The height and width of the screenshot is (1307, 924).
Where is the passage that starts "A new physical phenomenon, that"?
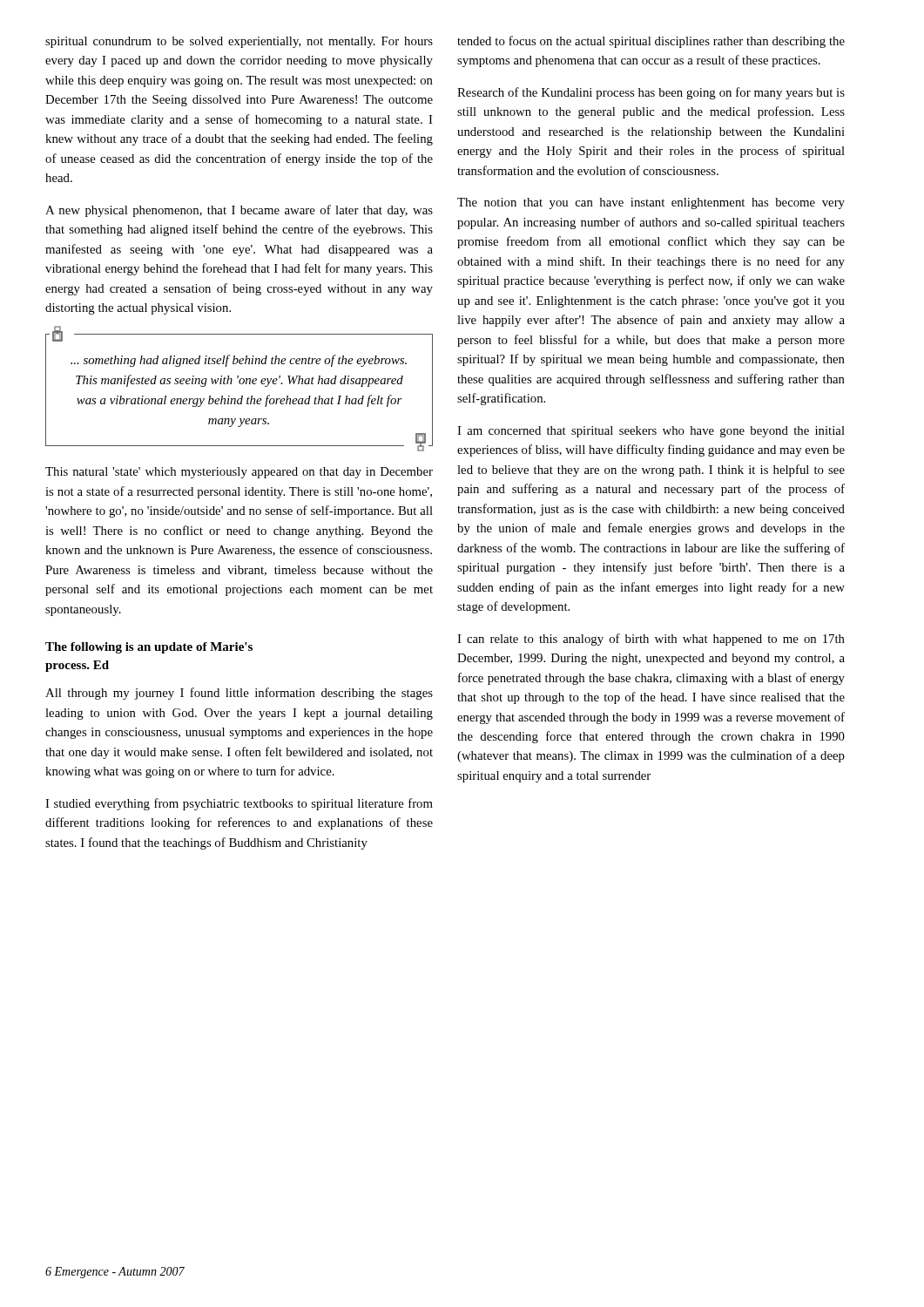pos(239,259)
